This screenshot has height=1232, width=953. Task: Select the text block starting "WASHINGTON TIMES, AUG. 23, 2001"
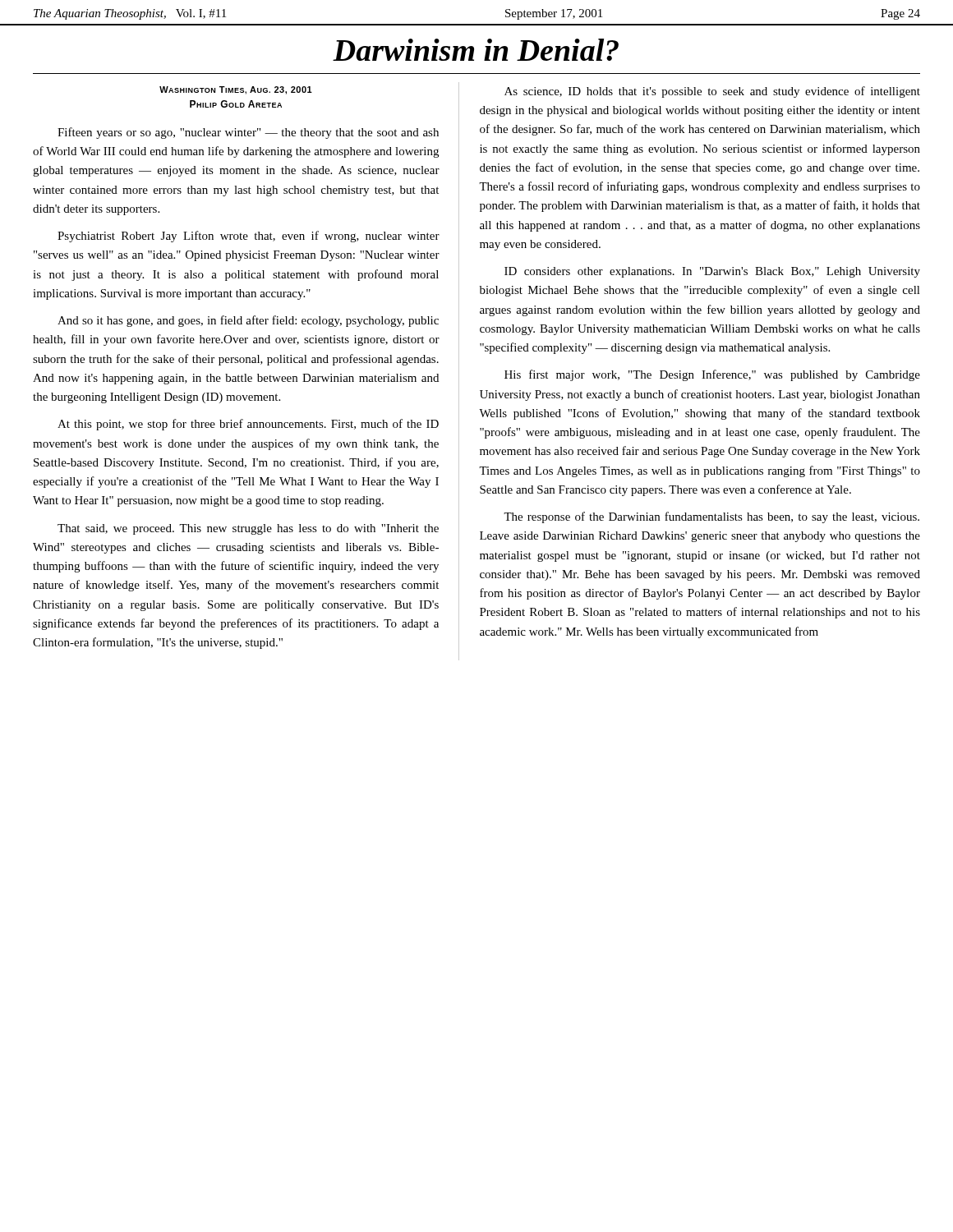point(236,97)
